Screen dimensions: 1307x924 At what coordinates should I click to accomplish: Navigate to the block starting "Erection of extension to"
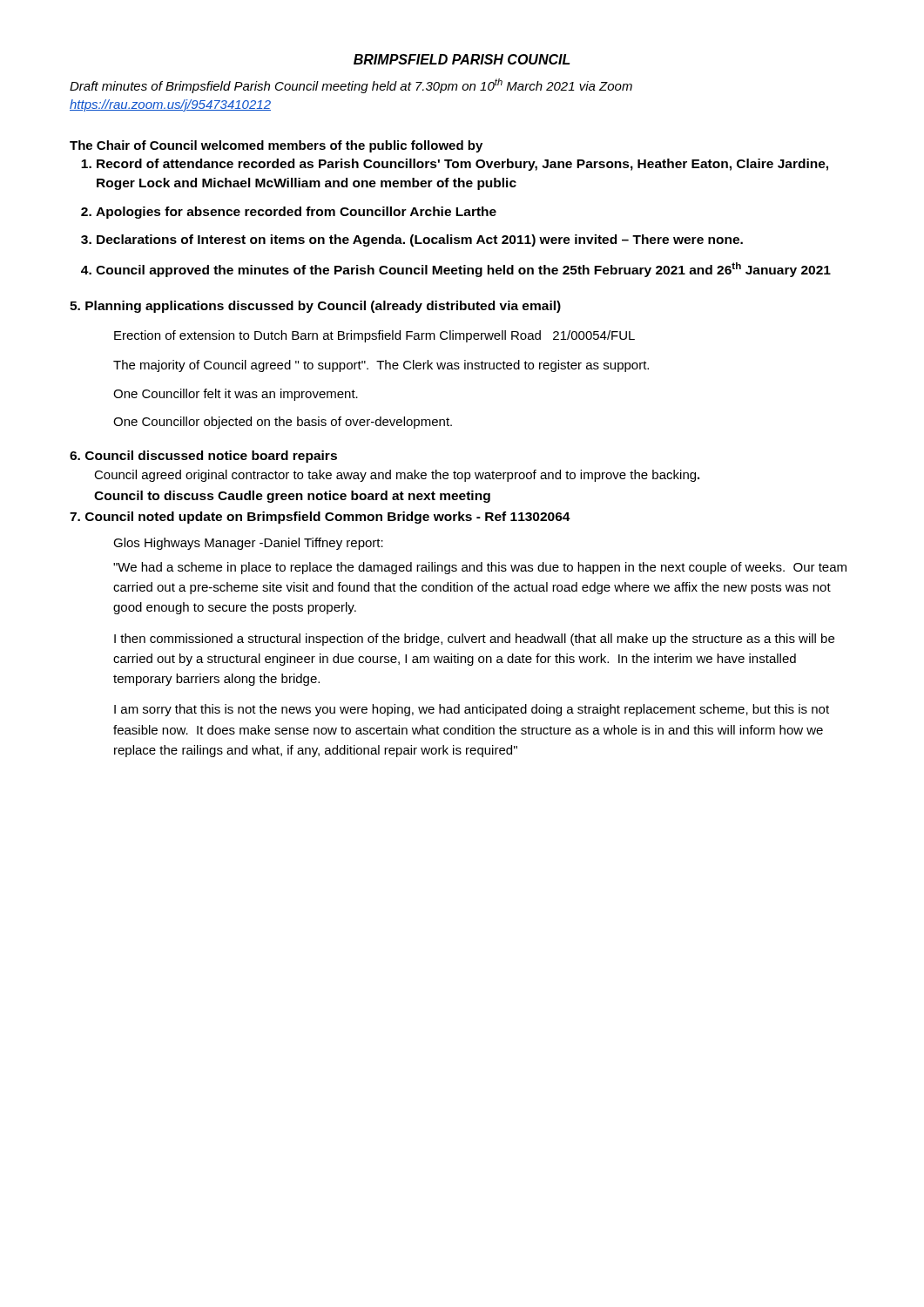pos(374,335)
